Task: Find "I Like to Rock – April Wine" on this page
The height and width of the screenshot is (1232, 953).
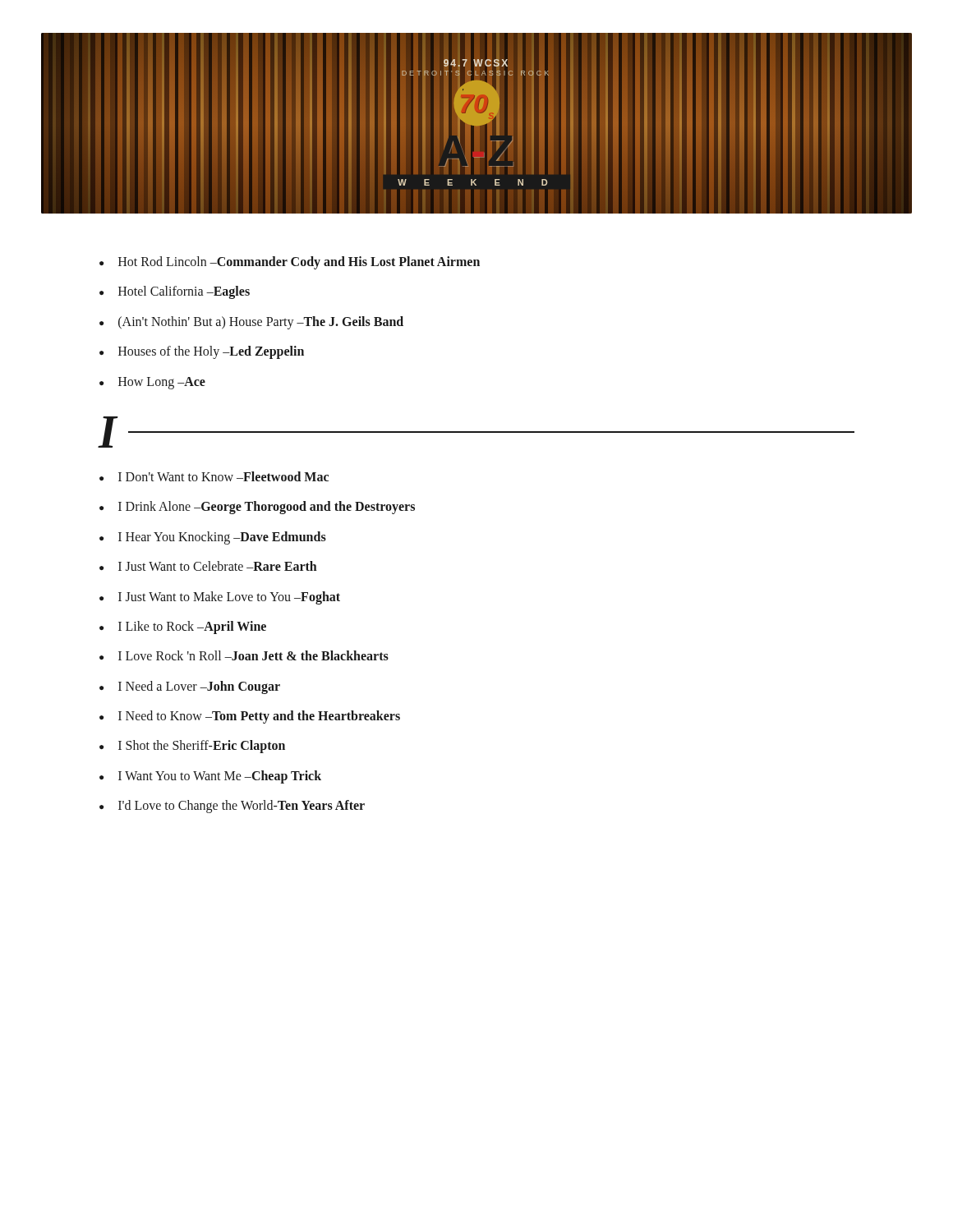Action: [192, 627]
